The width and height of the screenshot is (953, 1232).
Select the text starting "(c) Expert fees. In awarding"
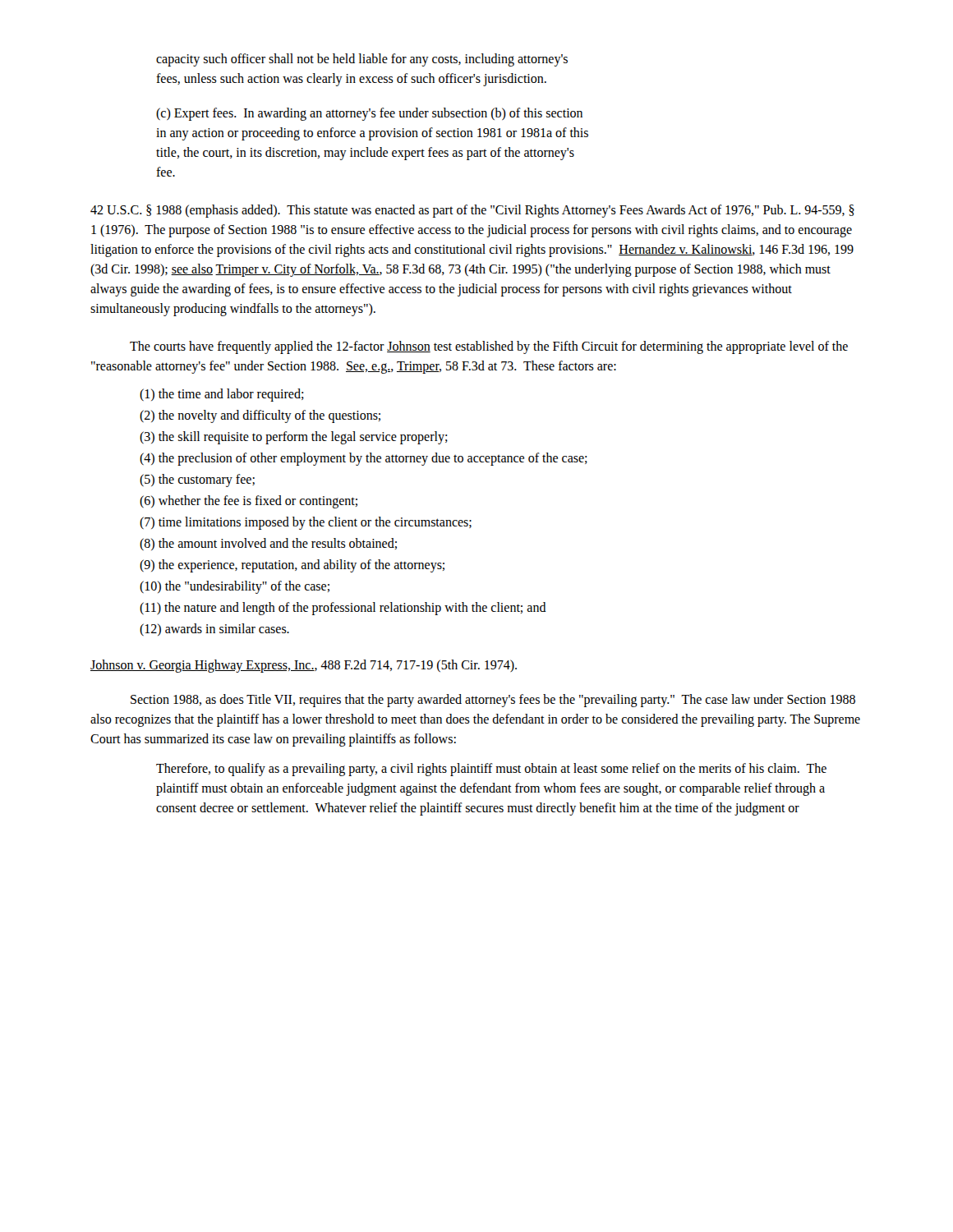coord(493,143)
